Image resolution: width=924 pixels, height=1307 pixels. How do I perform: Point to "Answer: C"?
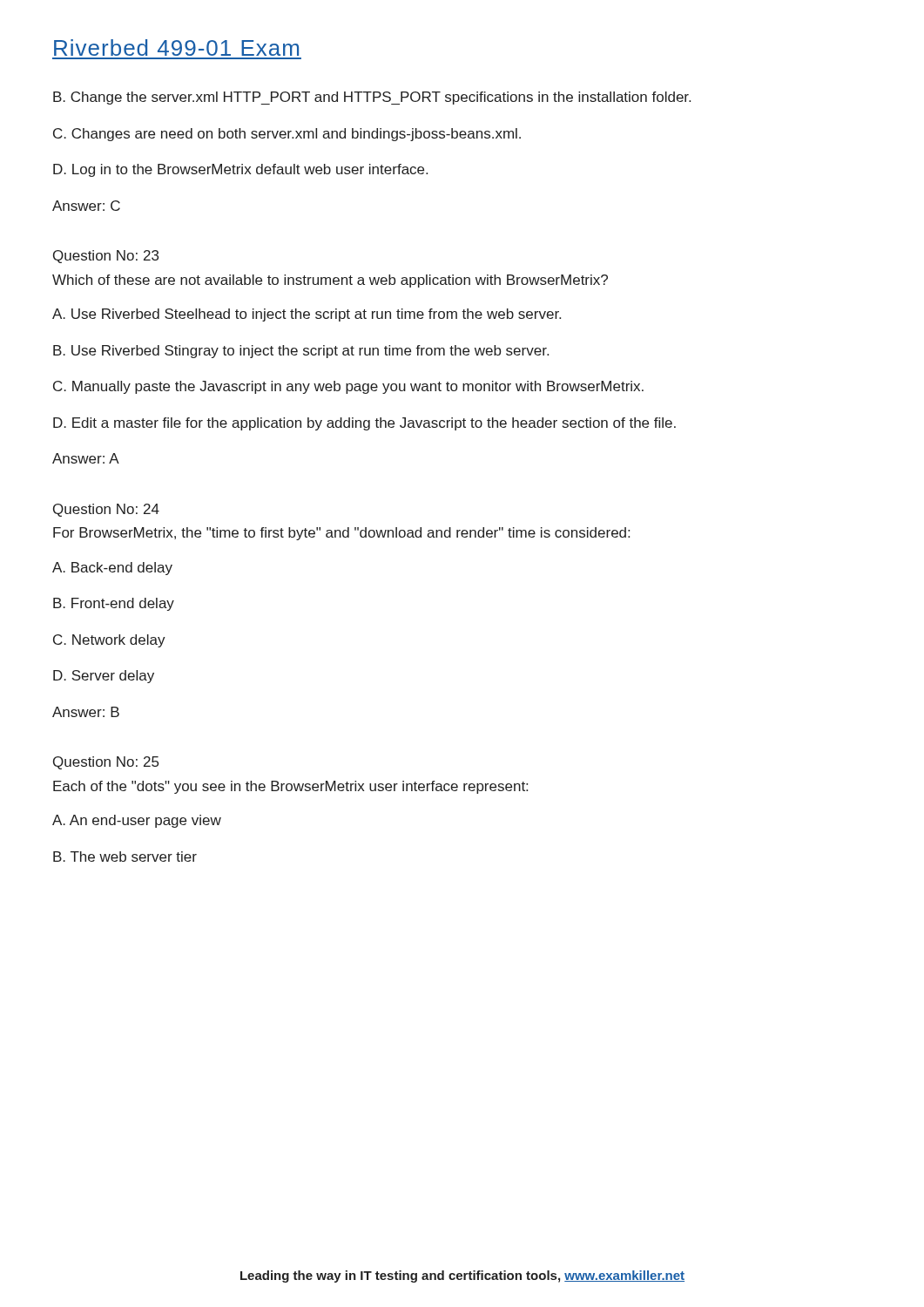pyautogui.click(x=86, y=206)
